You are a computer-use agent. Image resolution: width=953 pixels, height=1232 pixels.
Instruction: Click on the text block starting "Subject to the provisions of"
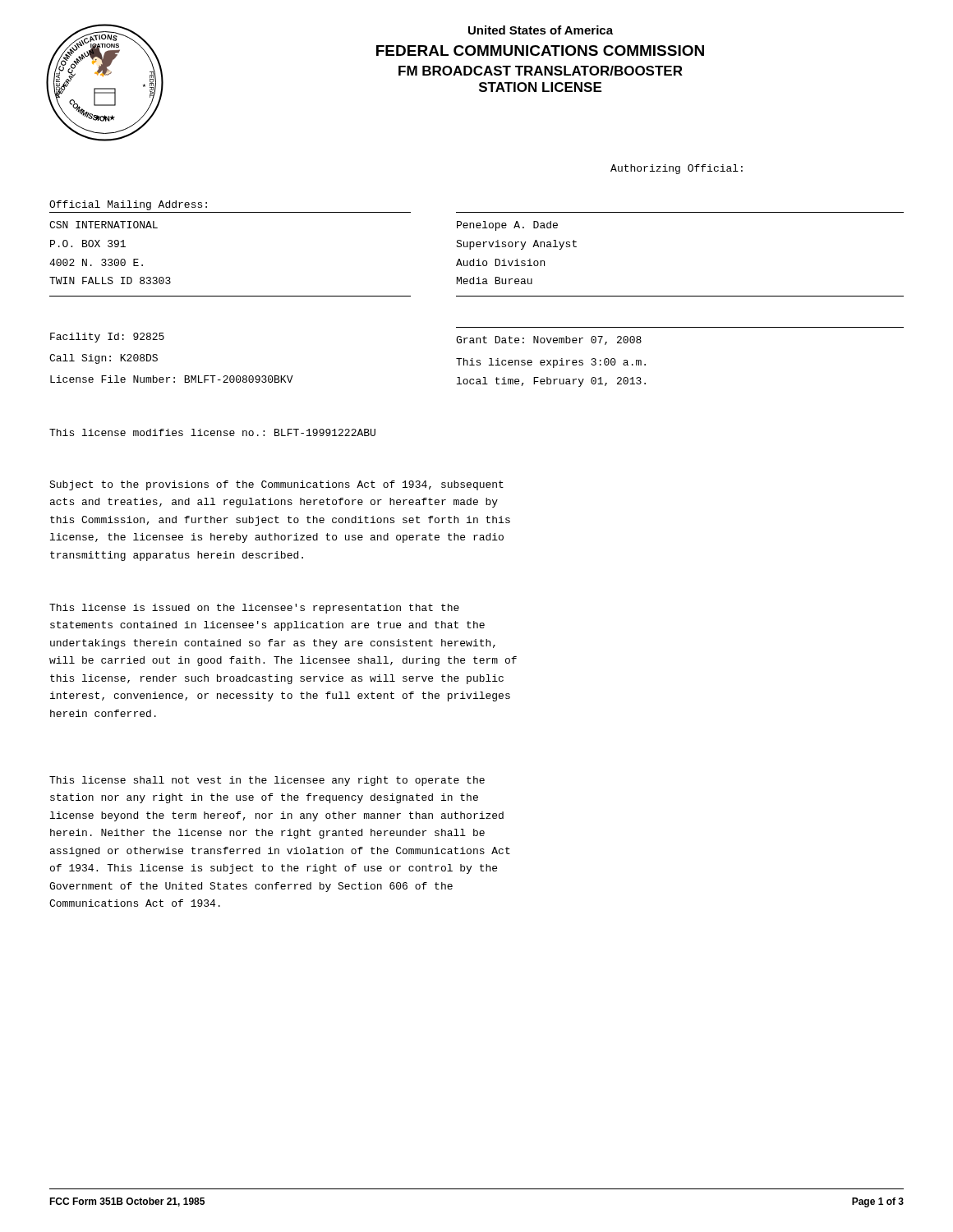(280, 520)
